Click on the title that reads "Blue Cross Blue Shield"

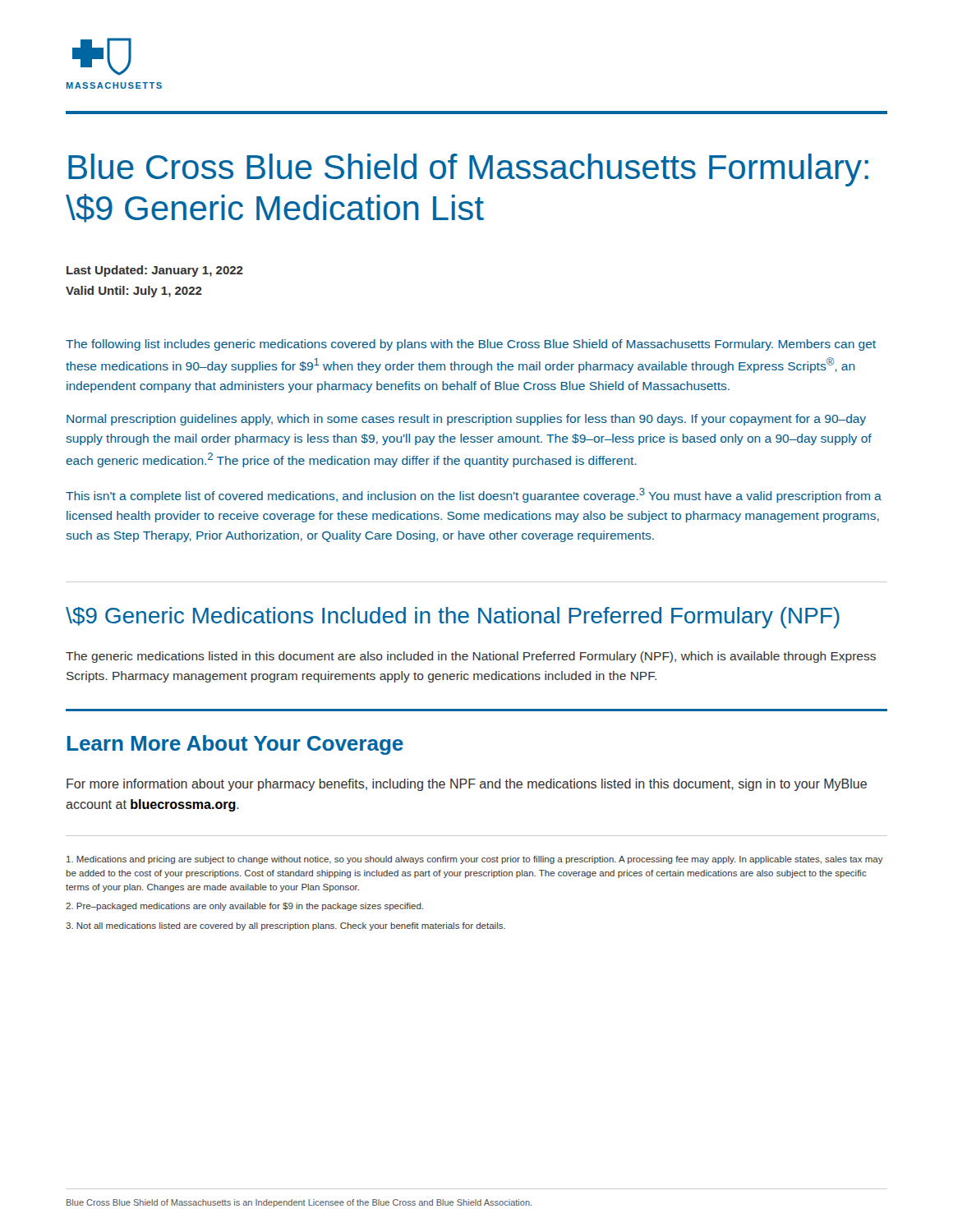[x=476, y=188]
